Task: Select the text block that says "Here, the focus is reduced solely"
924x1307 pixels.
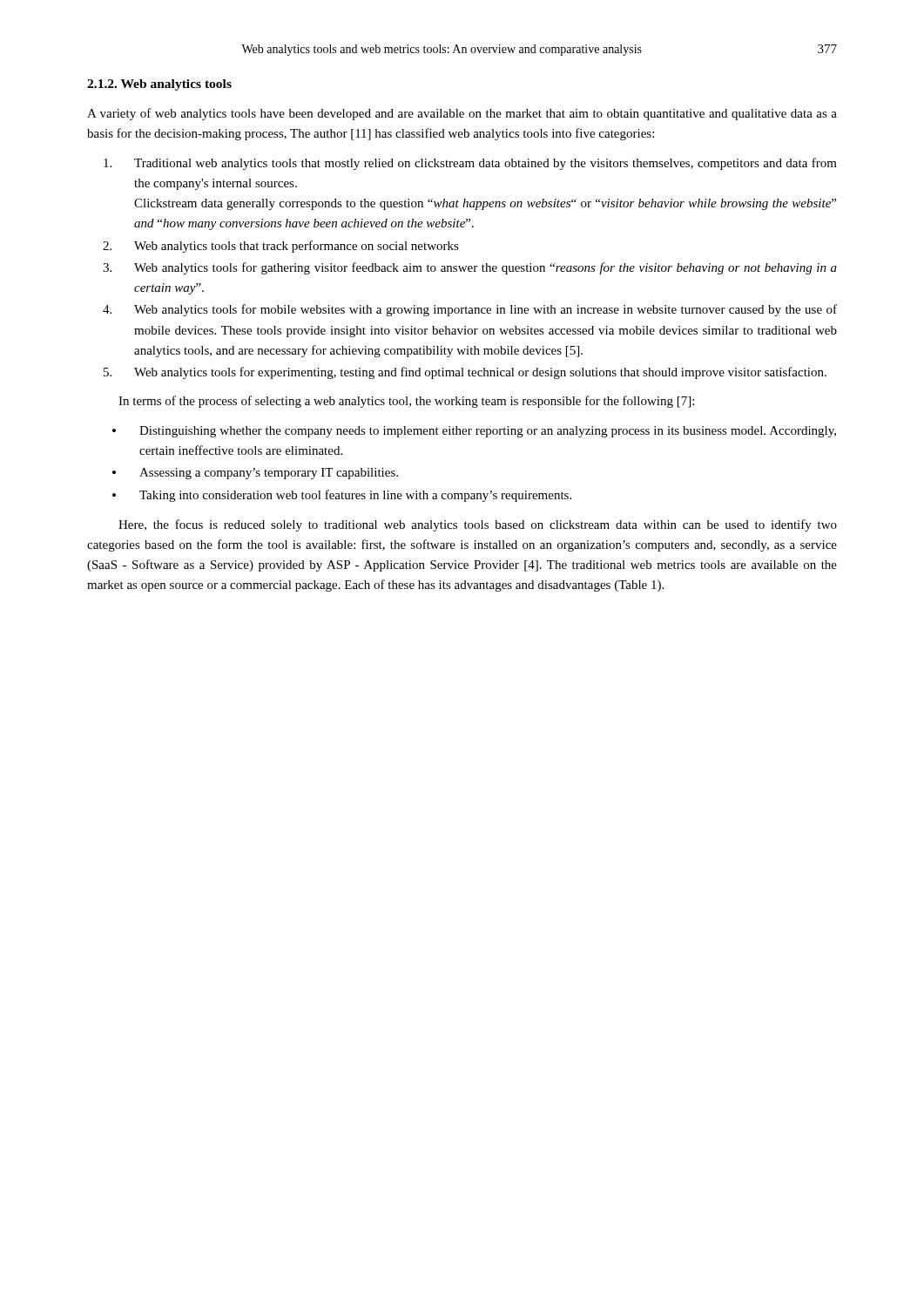Action: (462, 555)
